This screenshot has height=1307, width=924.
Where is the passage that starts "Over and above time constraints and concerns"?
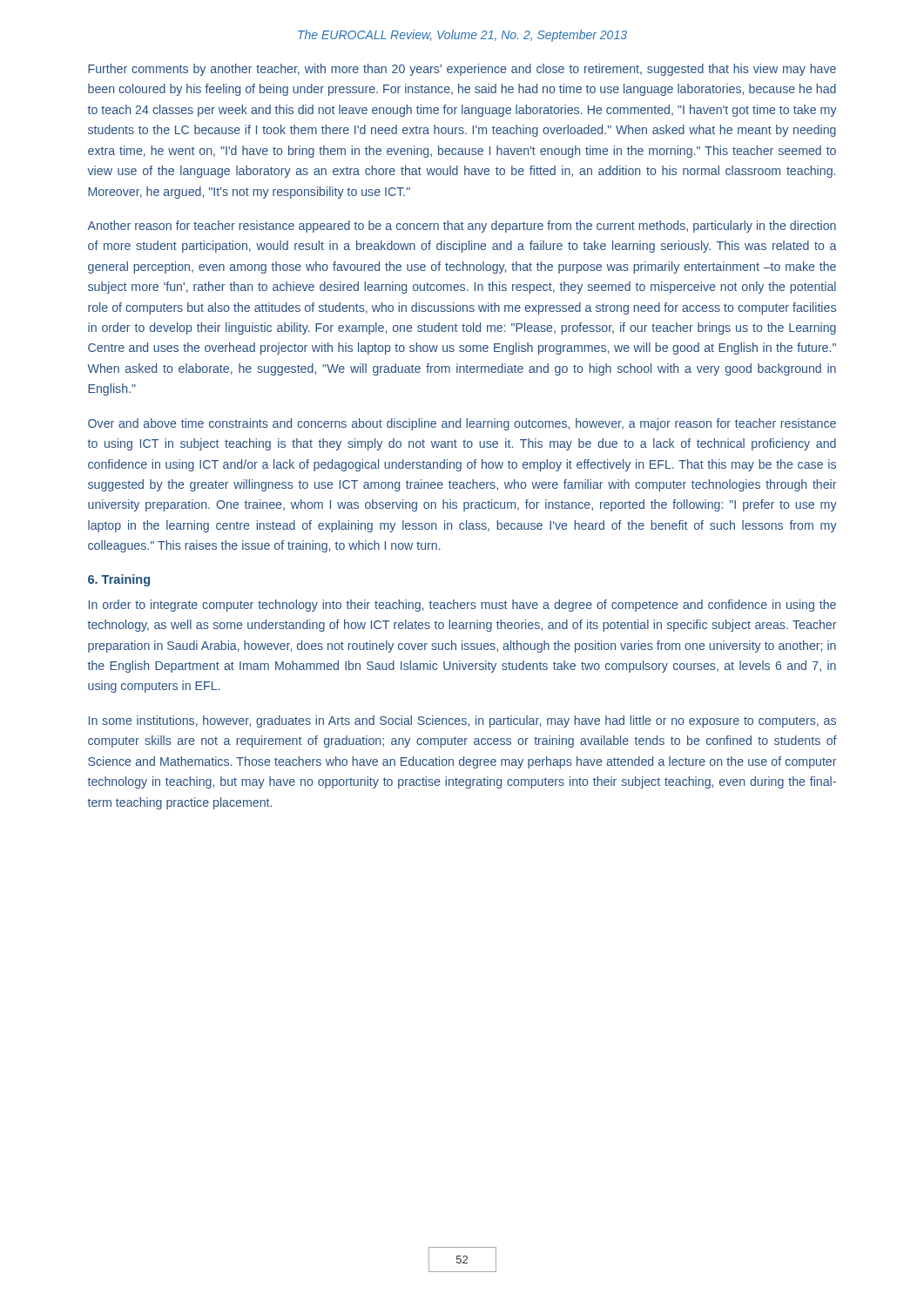462,485
